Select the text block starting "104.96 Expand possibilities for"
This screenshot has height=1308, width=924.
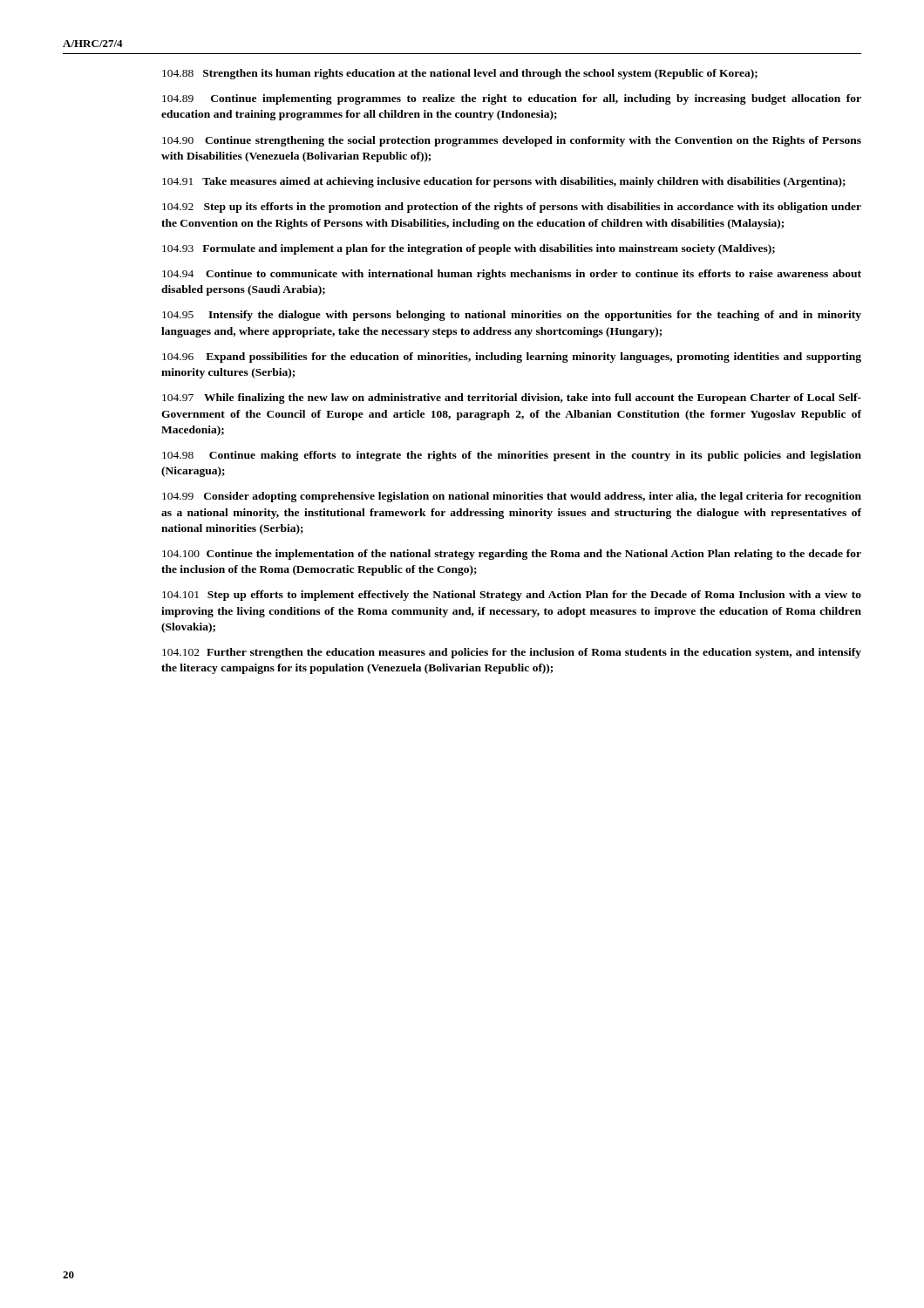(x=511, y=364)
